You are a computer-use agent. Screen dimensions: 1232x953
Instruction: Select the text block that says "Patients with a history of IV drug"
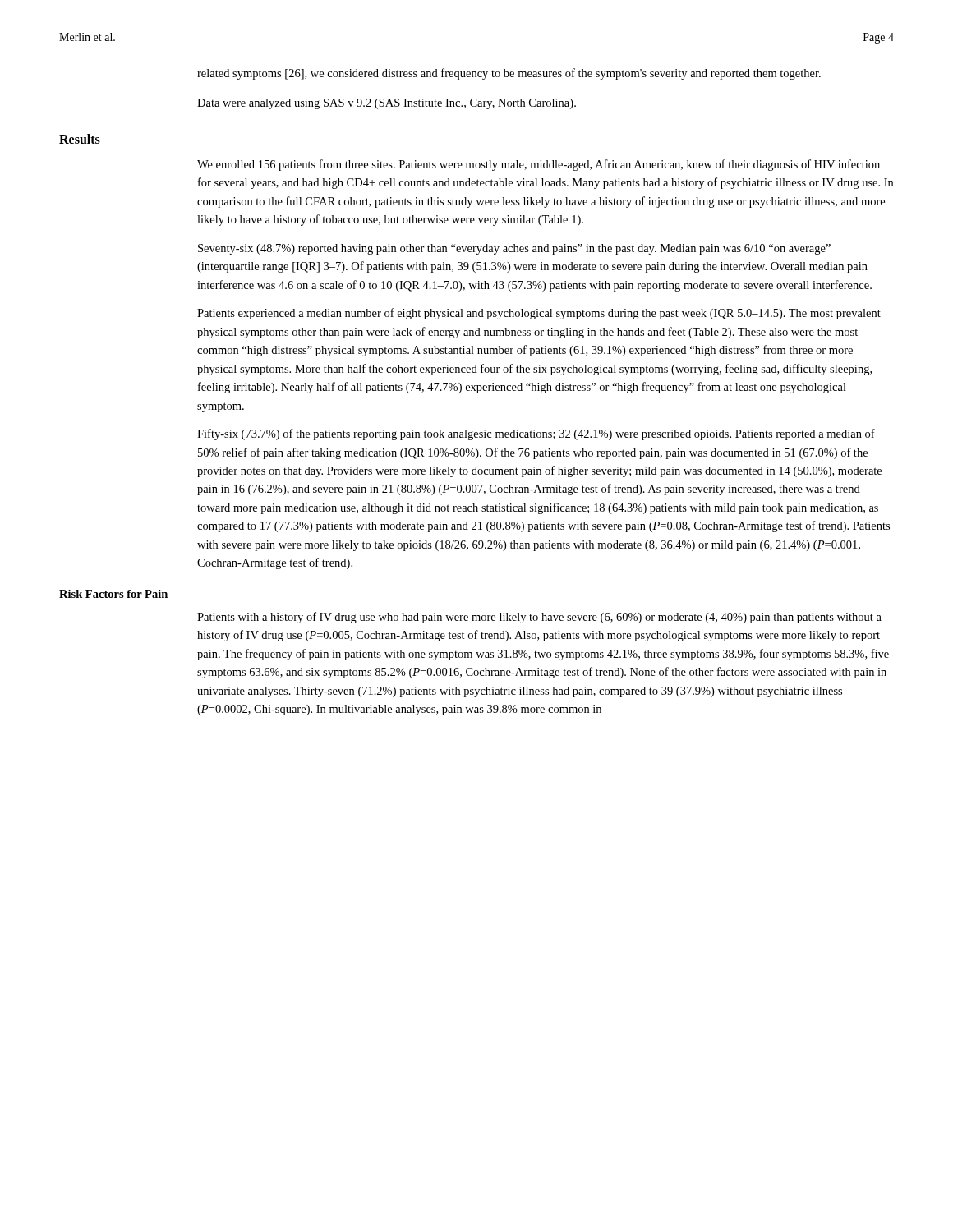coord(543,663)
